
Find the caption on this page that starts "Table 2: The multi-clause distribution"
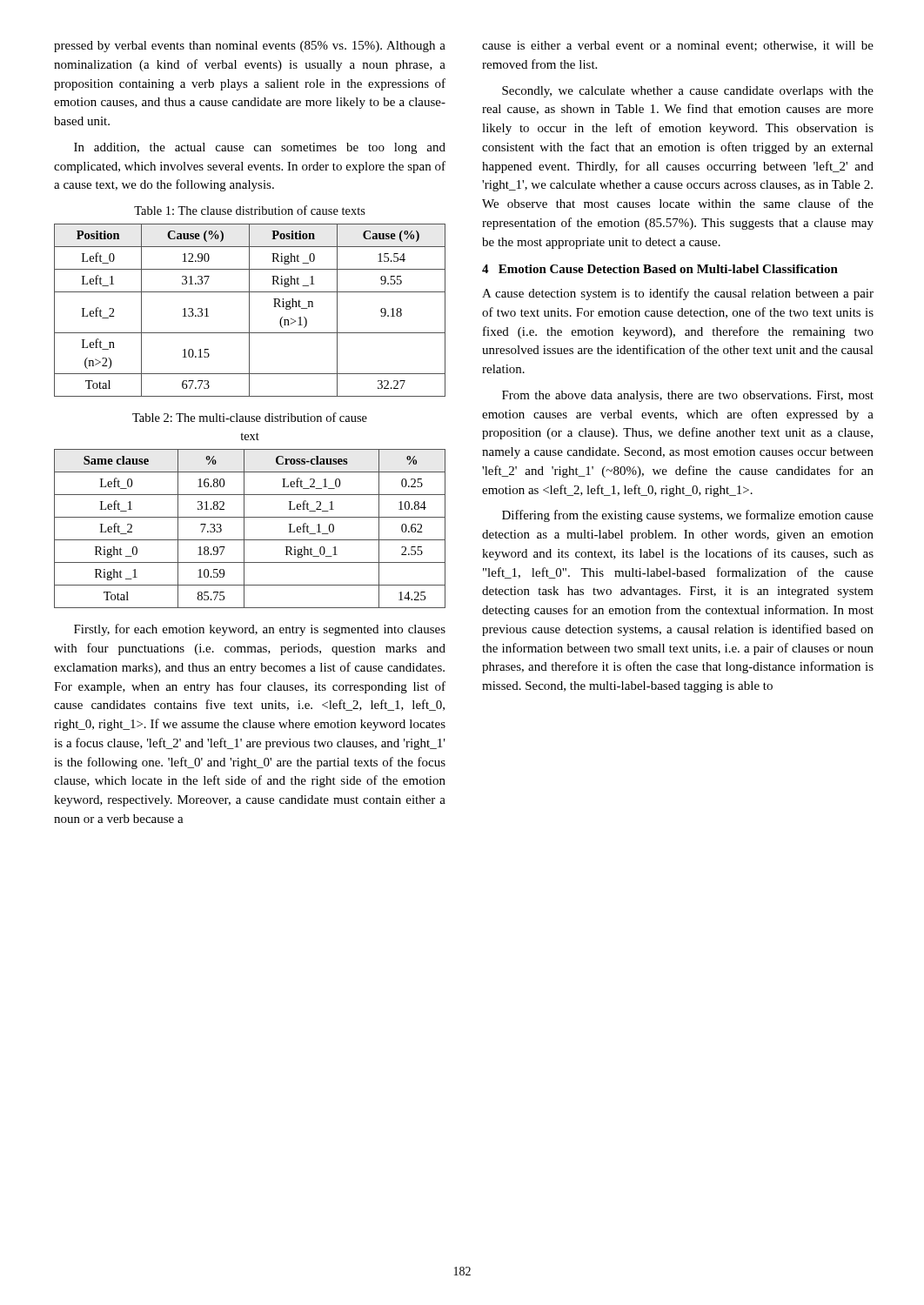coord(250,427)
